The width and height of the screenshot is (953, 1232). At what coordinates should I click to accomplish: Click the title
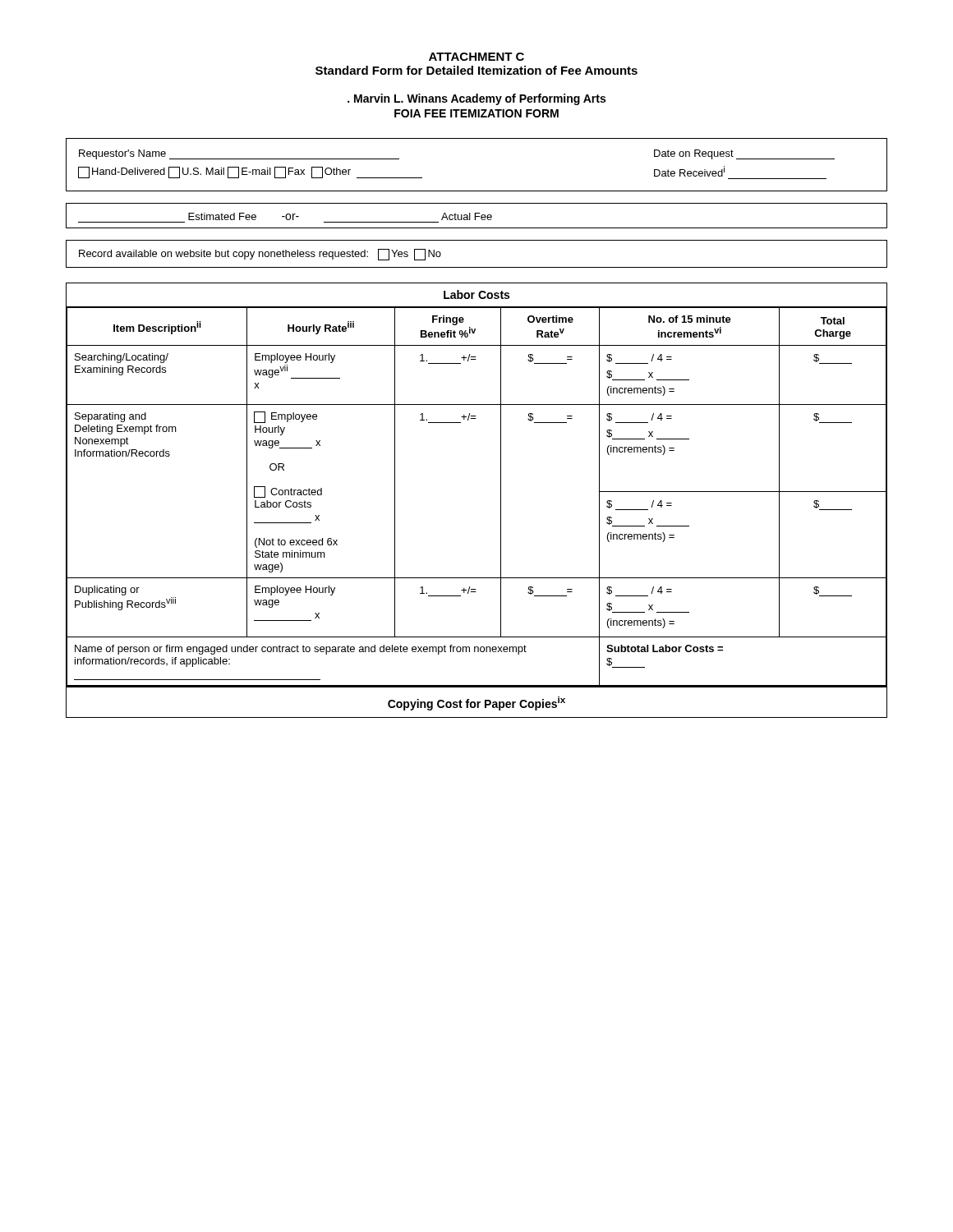click(476, 63)
